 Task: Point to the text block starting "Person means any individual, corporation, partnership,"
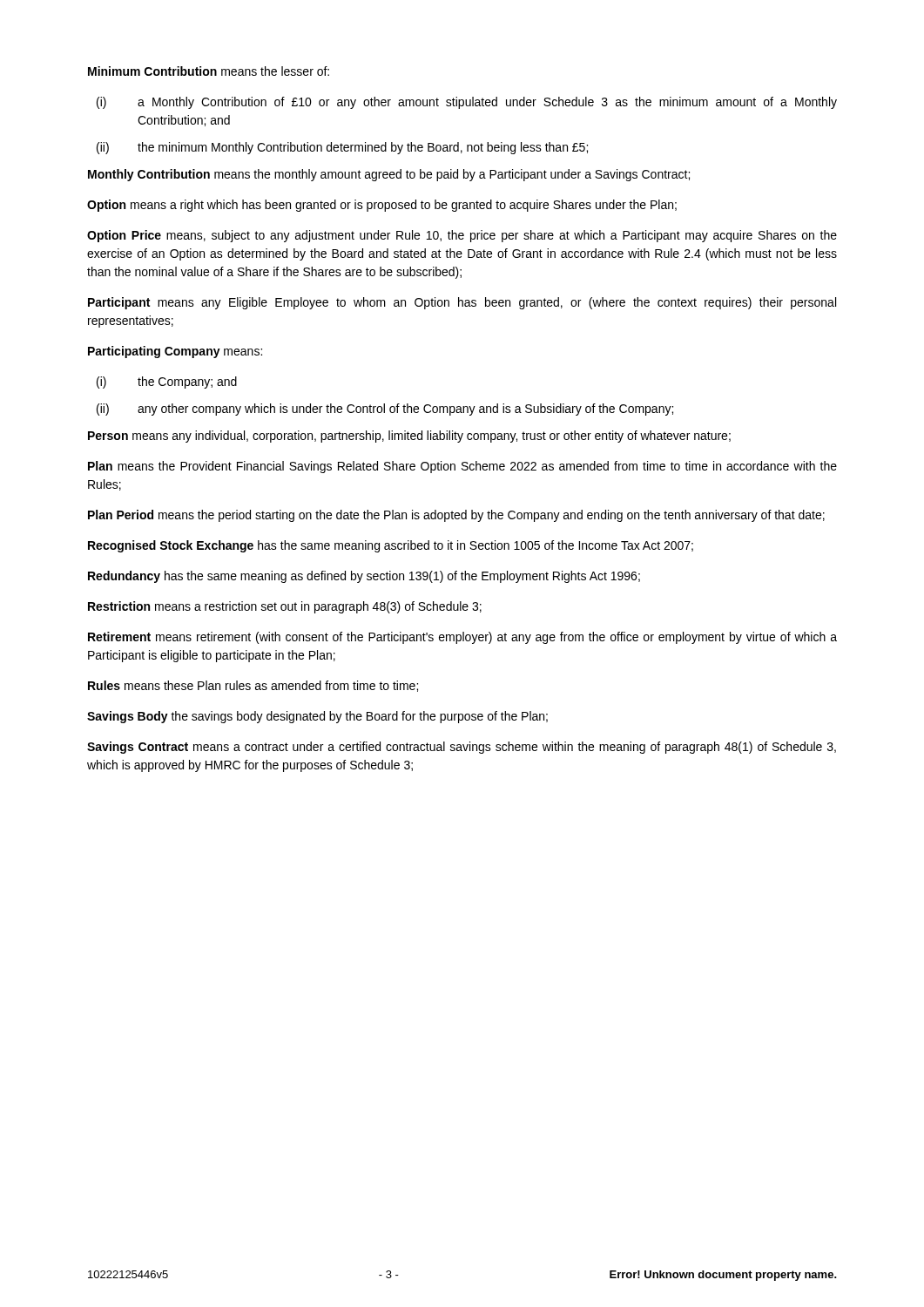(462, 436)
